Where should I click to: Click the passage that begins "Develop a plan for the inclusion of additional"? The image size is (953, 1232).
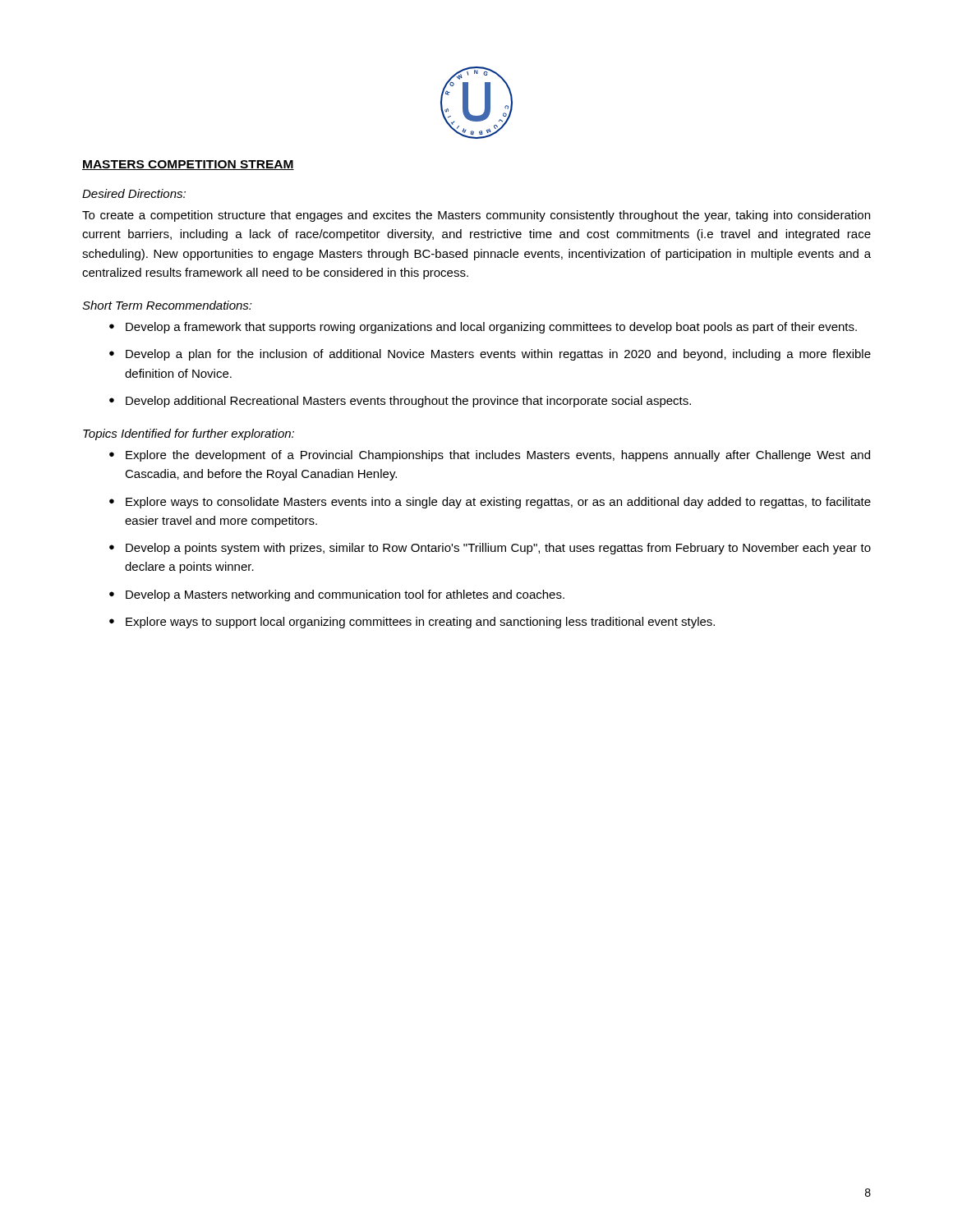(x=498, y=363)
